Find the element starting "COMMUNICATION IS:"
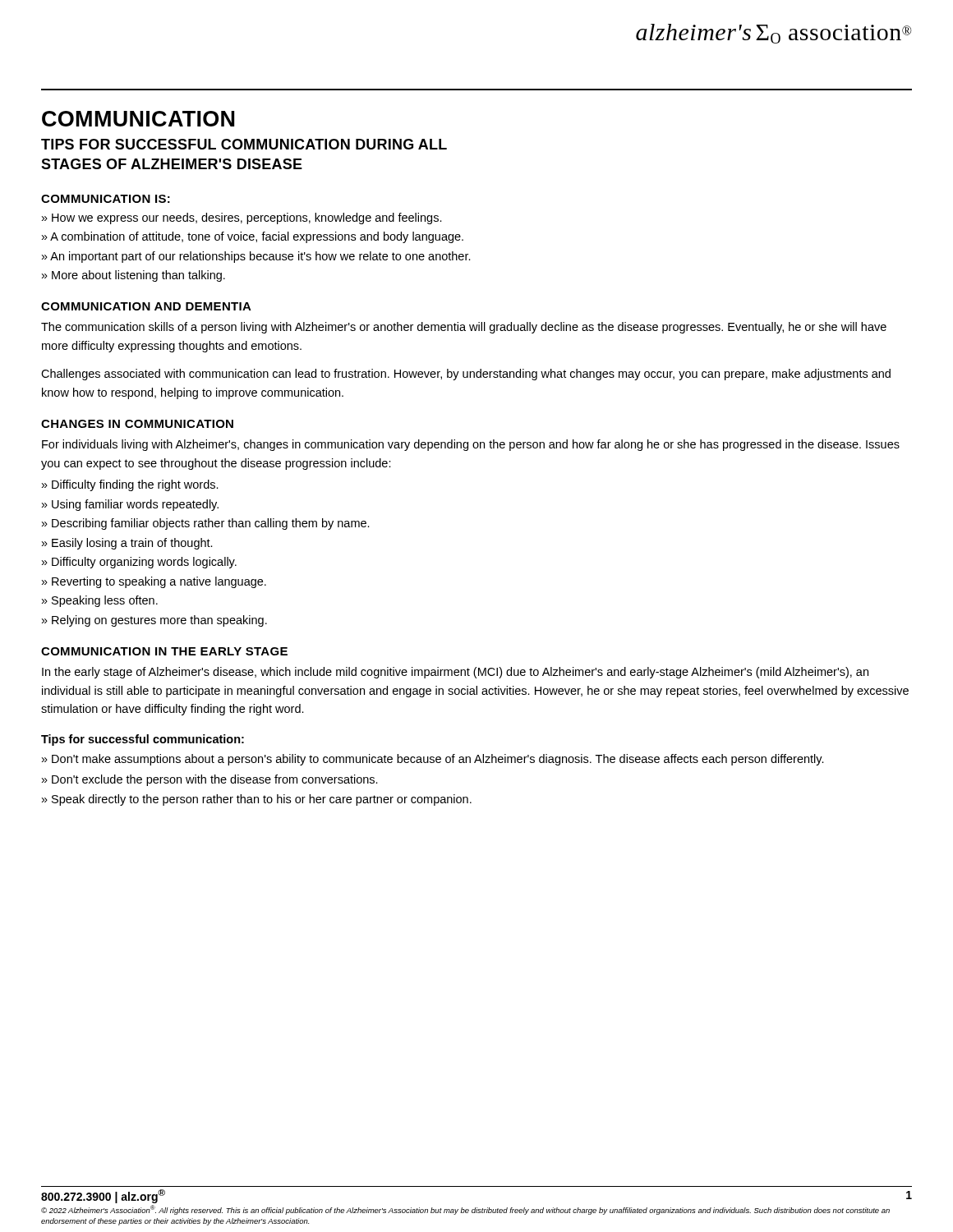Viewport: 953px width, 1232px height. [x=106, y=198]
